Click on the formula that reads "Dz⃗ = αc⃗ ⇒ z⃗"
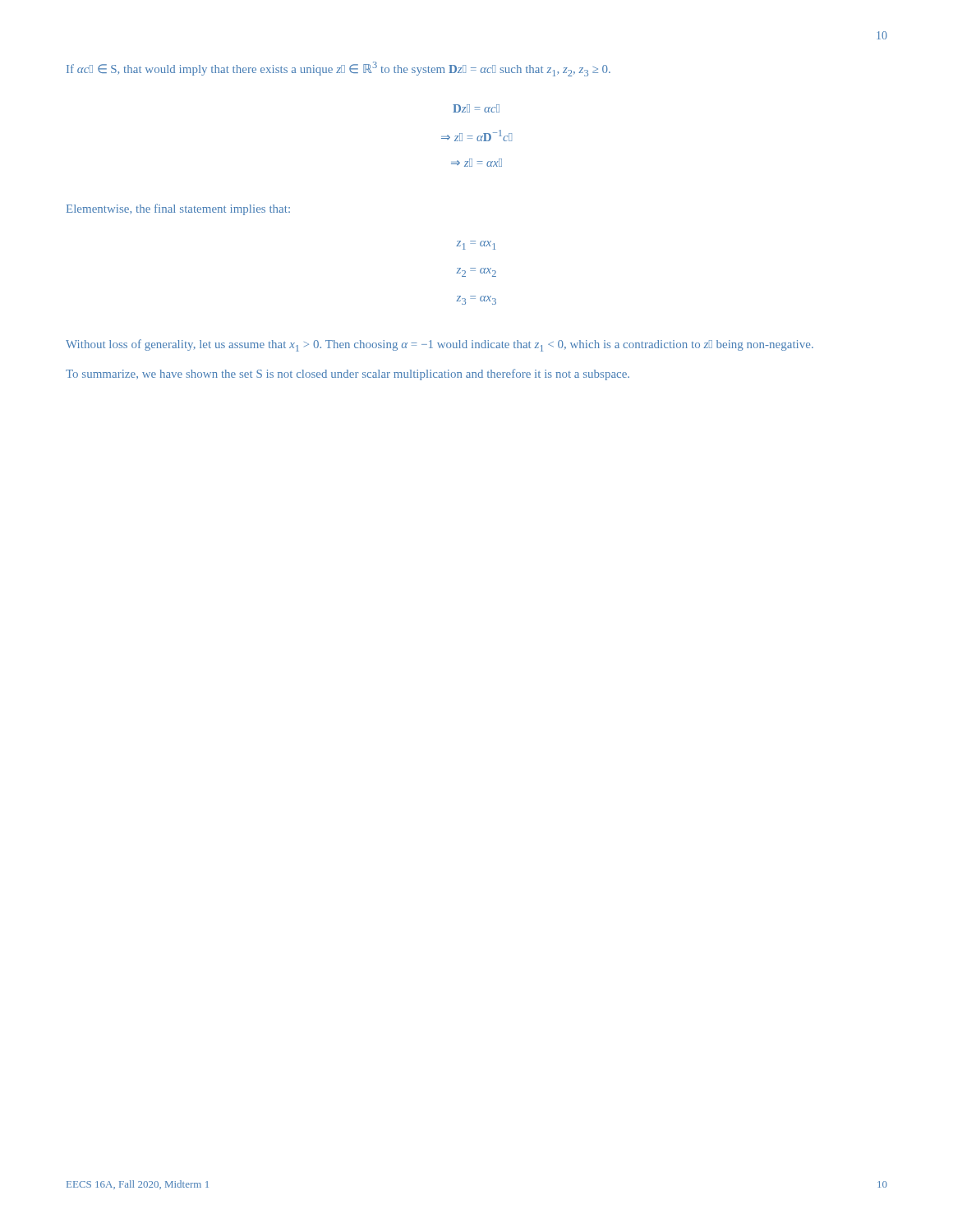Image resolution: width=953 pixels, height=1232 pixels. pos(476,136)
